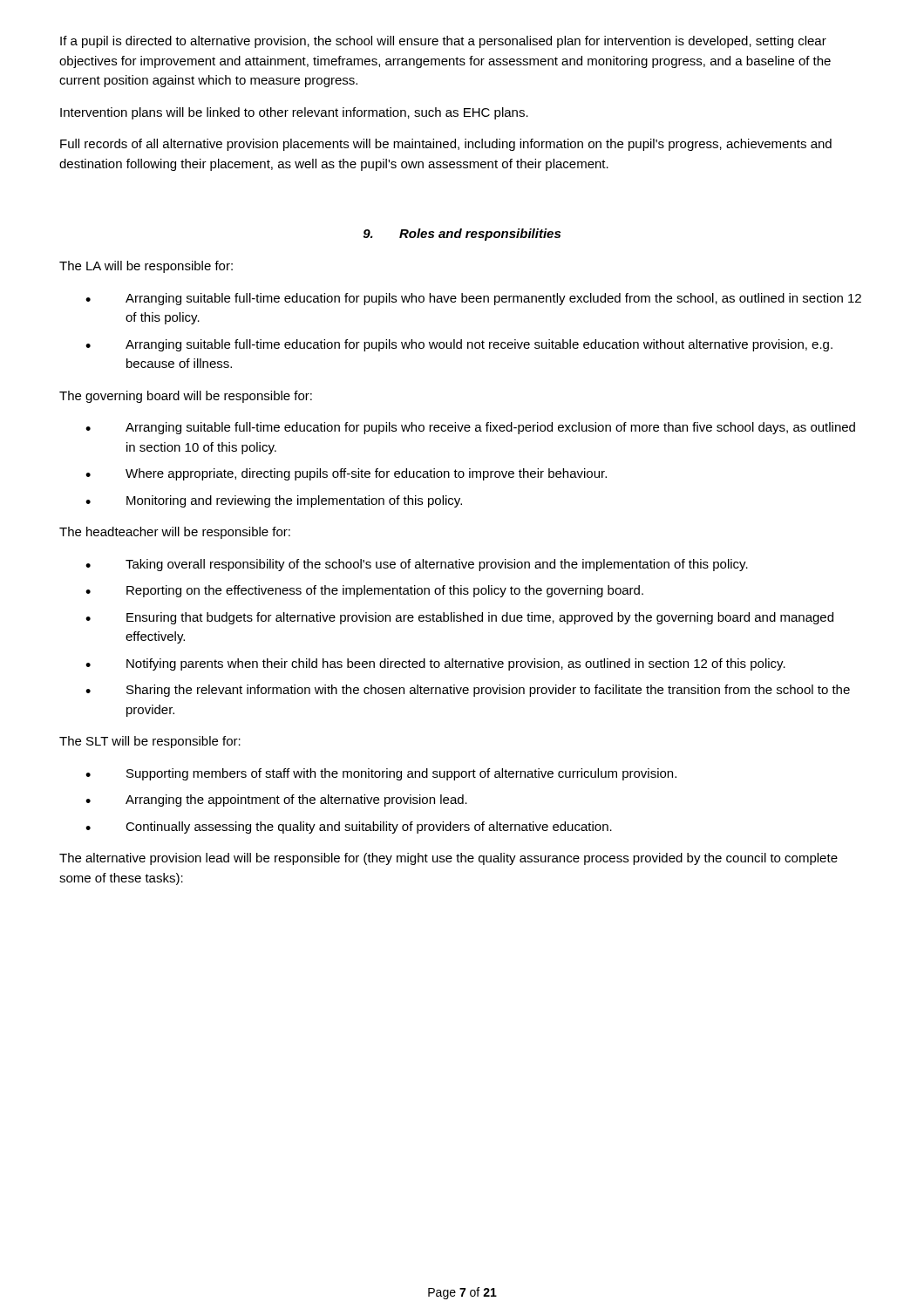This screenshot has width=924, height=1308.
Task: Select the list item that says "• Monitoring and reviewing the implementation of"
Action: (x=274, y=500)
